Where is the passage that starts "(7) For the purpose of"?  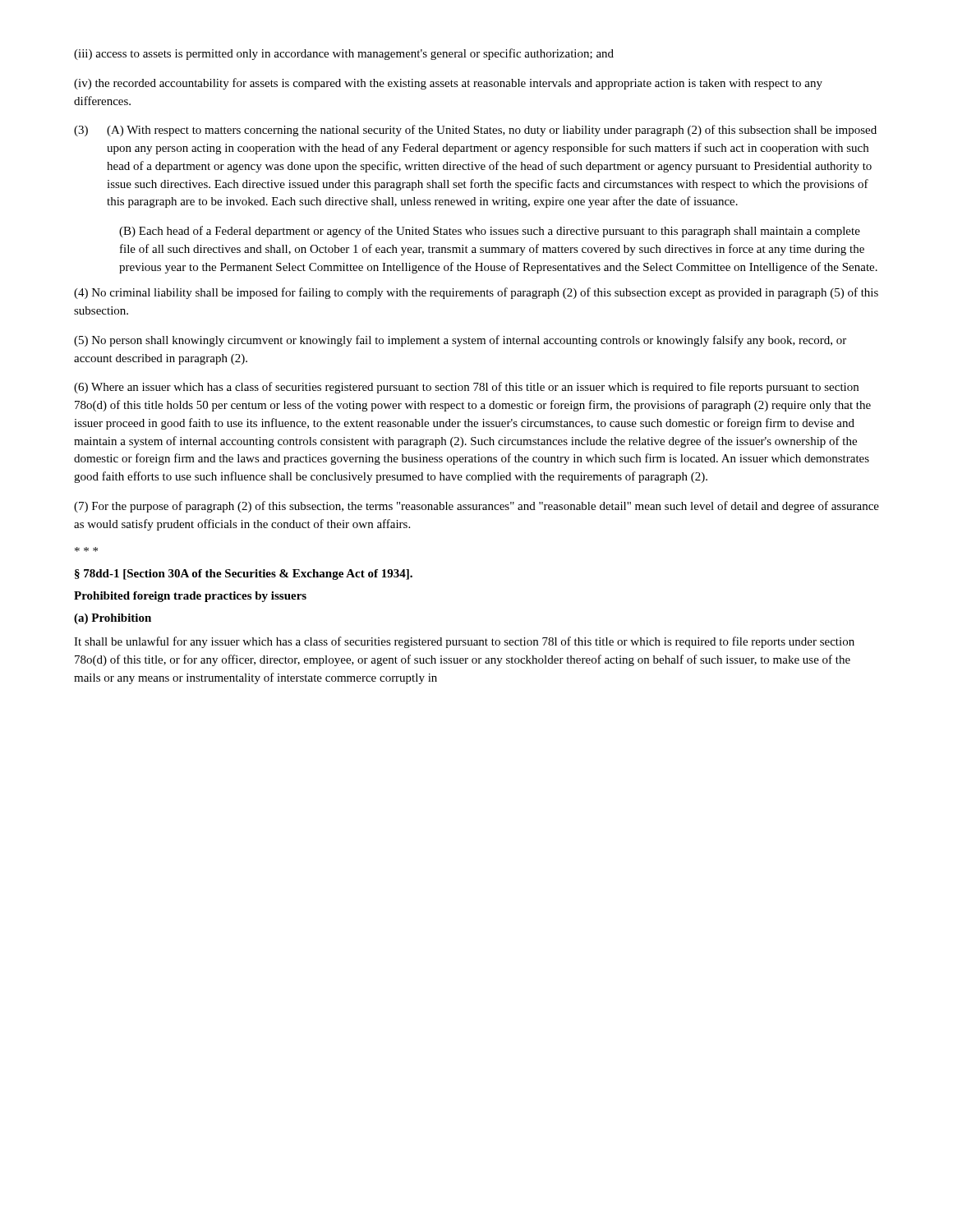coord(476,515)
